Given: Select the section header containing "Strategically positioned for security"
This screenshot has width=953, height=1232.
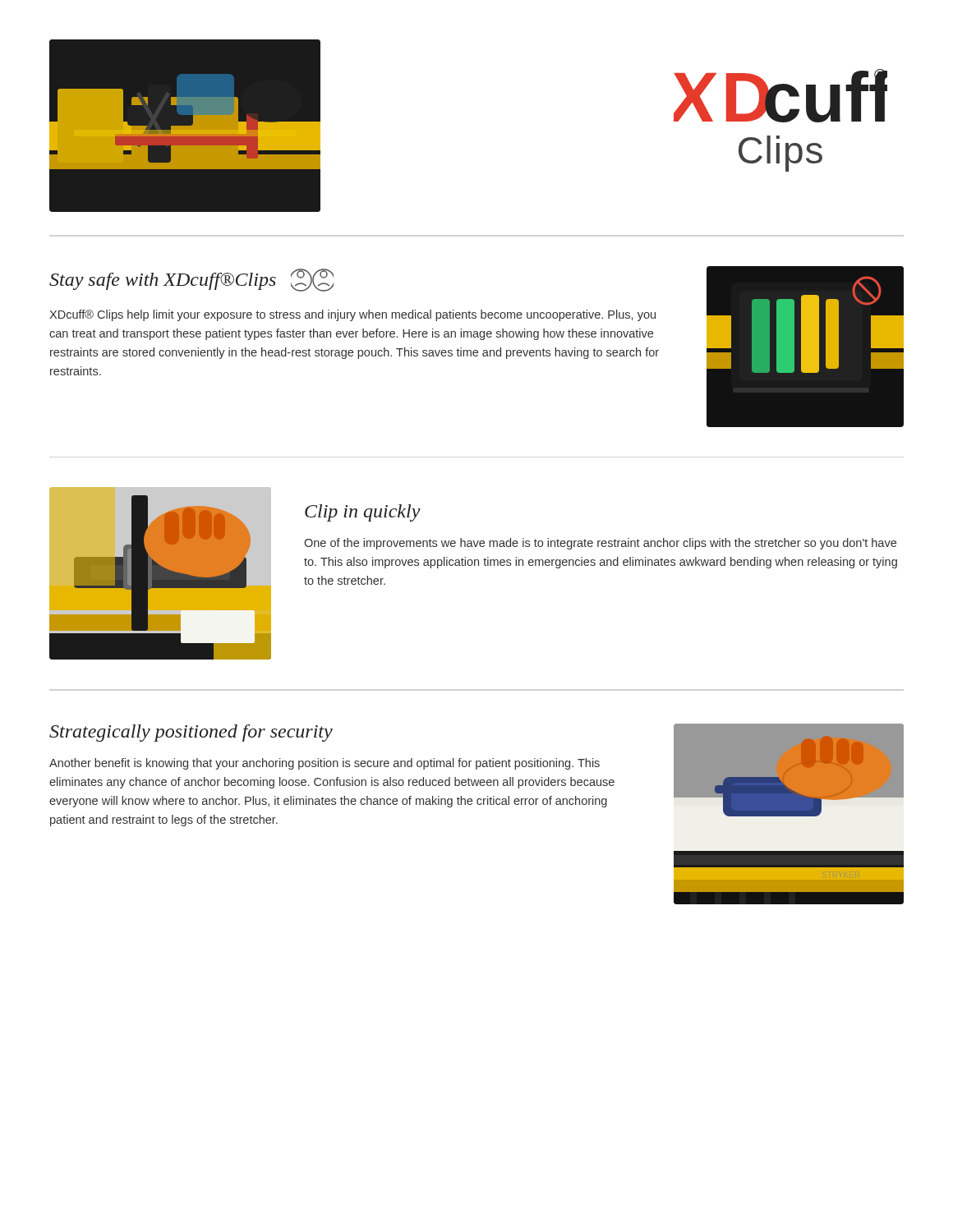Looking at the screenshot, I should click(191, 731).
